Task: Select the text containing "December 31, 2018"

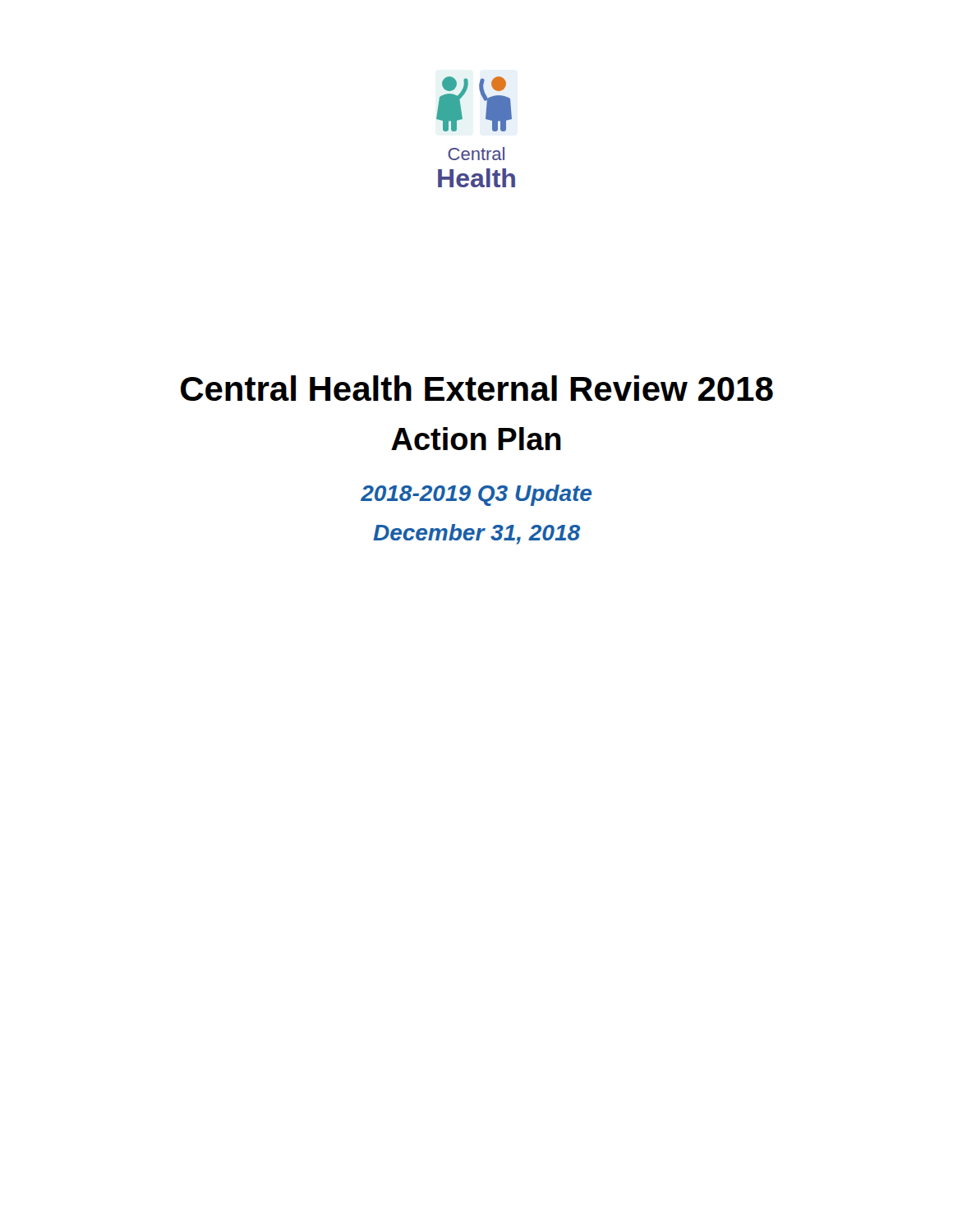Action: (x=476, y=533)
